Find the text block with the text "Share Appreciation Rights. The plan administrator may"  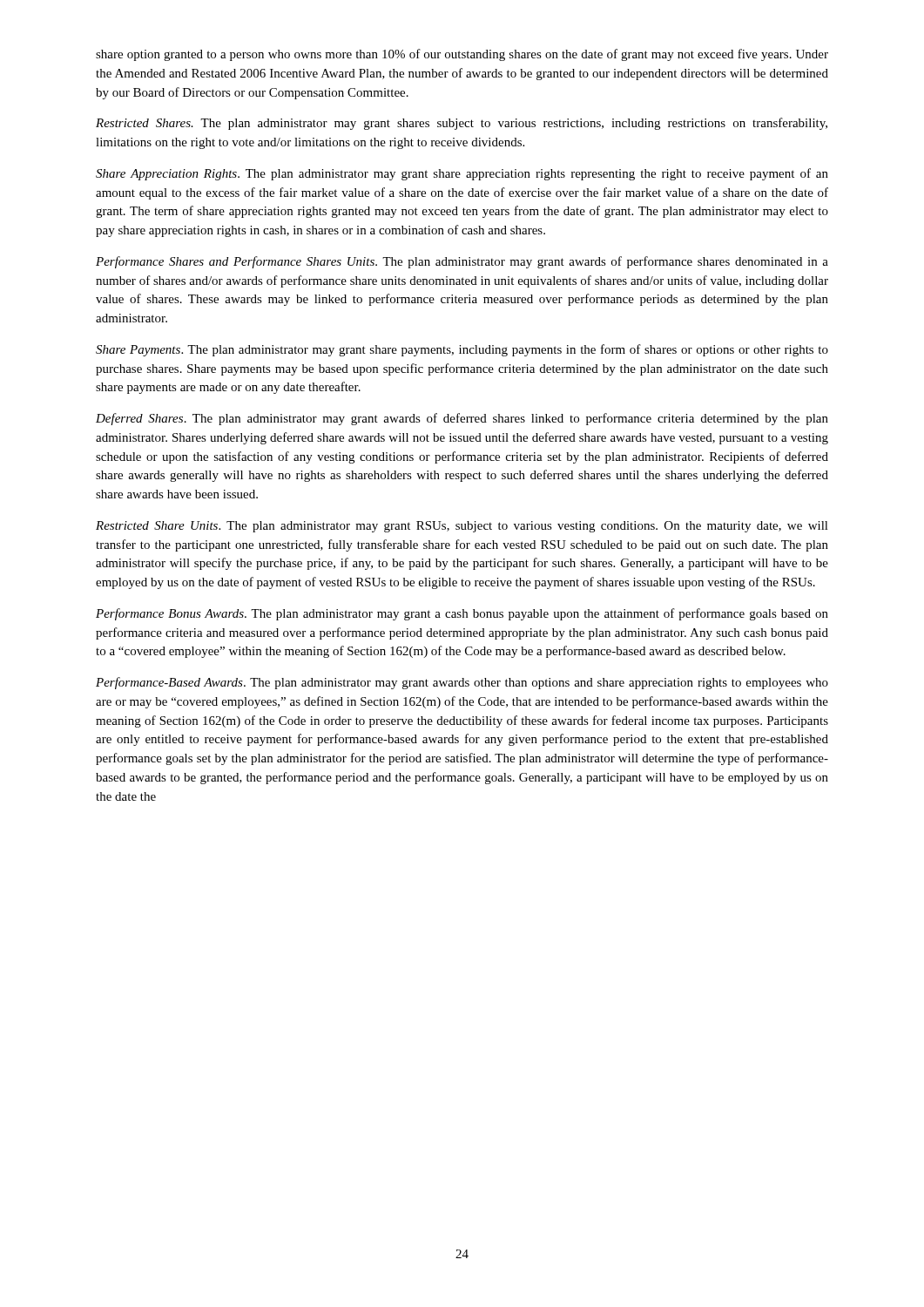[x=462, y=202]
